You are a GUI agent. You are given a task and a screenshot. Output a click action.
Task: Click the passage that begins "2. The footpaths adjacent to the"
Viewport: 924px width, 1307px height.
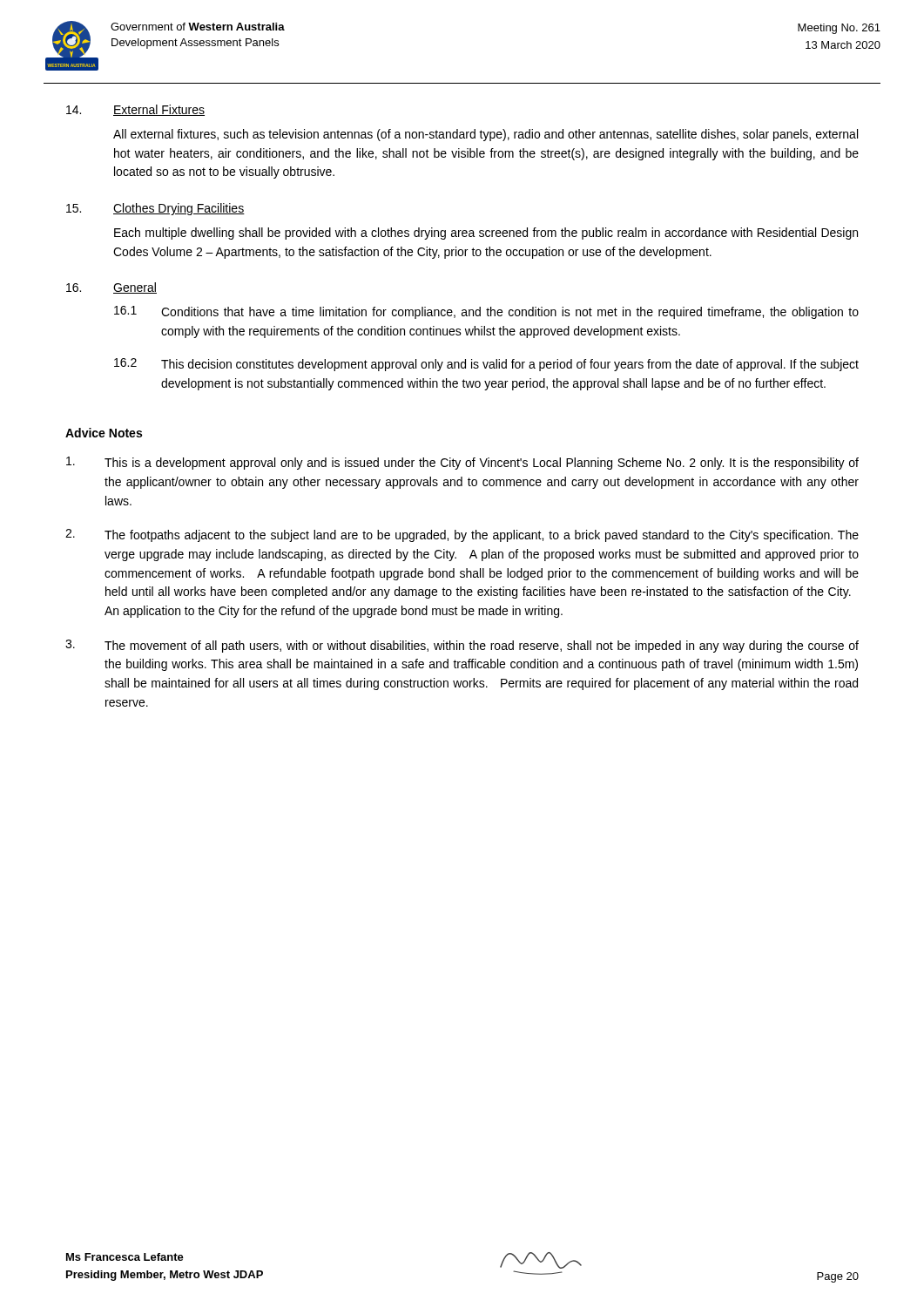click(x=462, y=574)
